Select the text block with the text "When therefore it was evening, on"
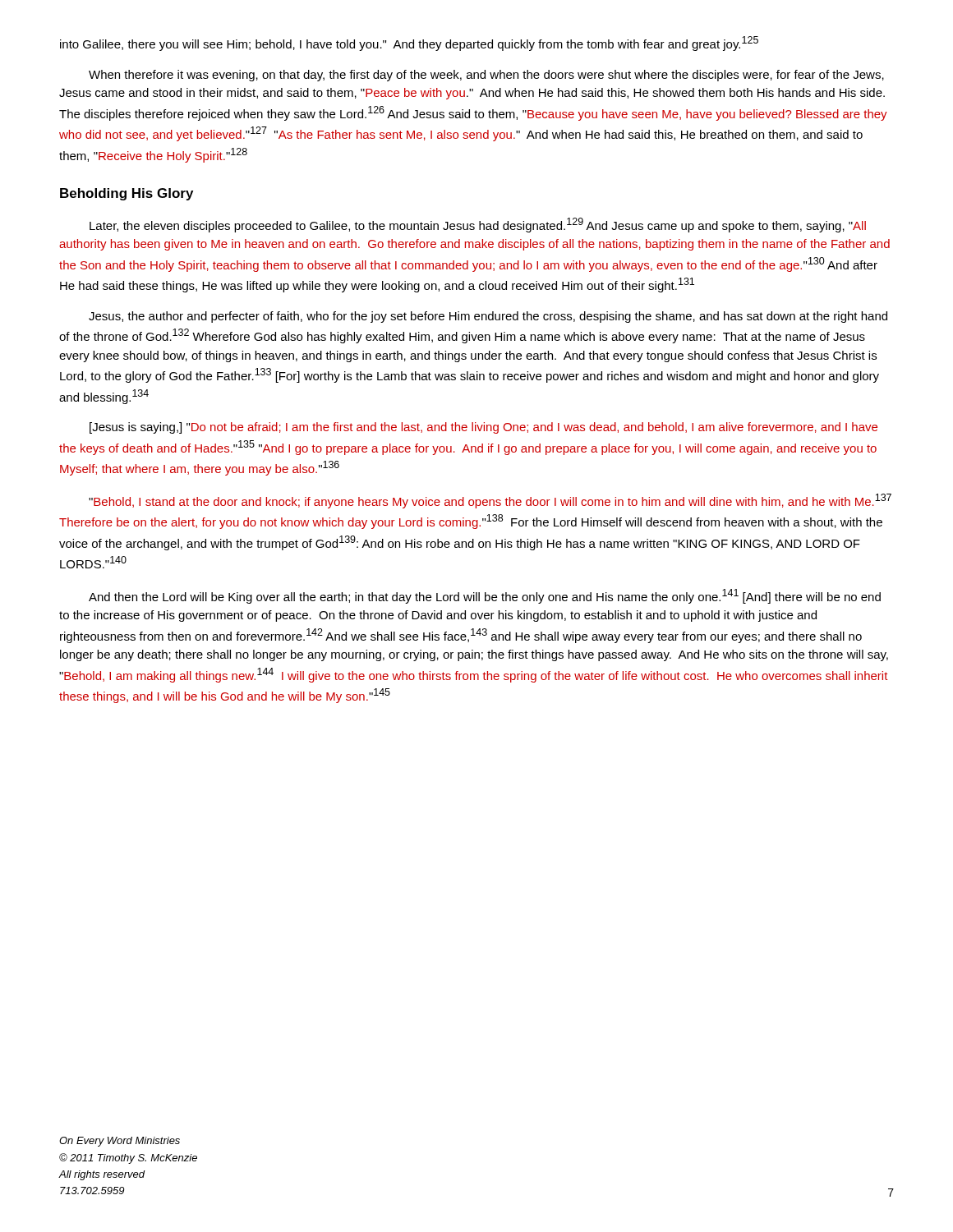953x1232 pixels. coord(476,115)
